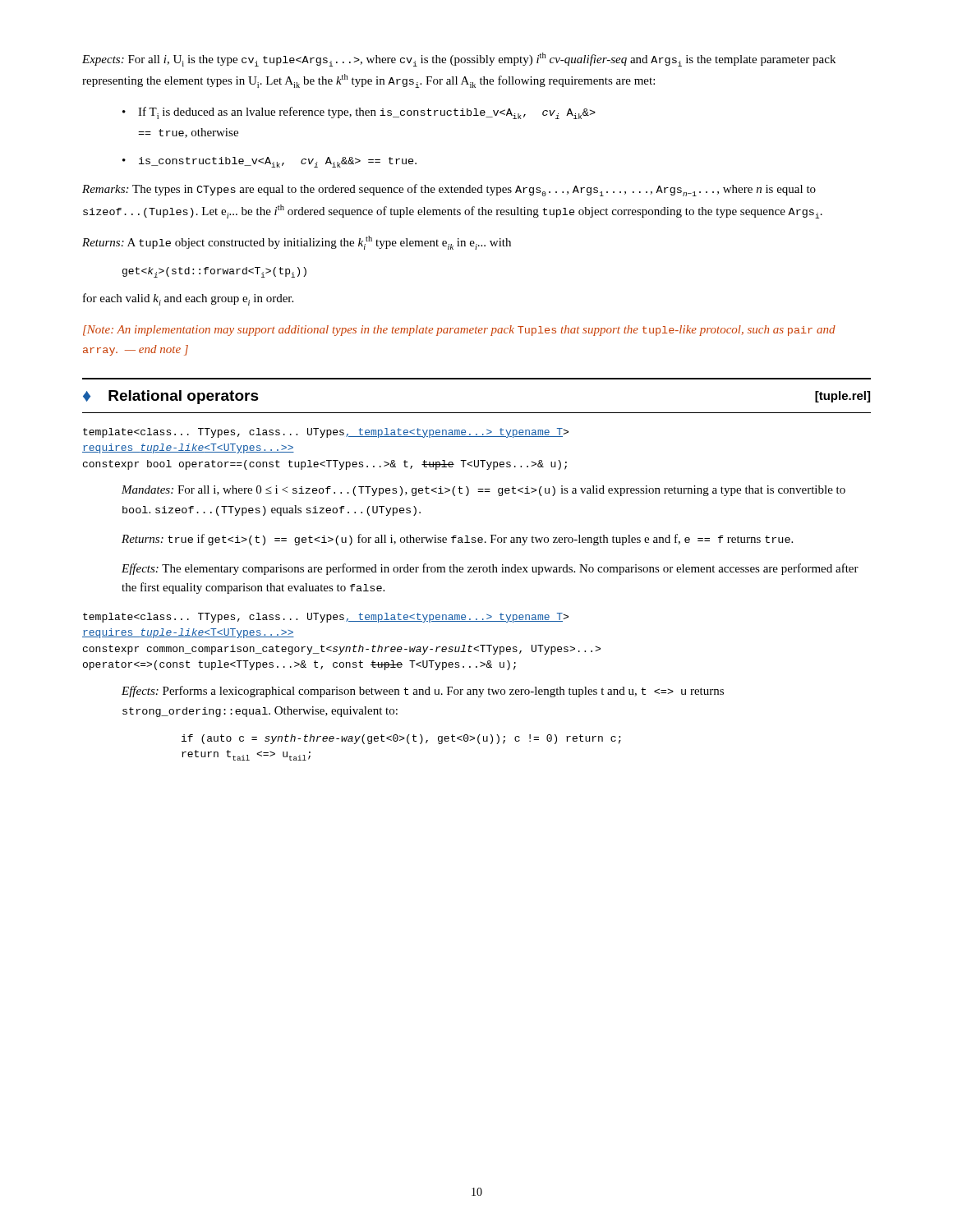Select the element starting "♦ Relational operators [tuple.rel]"
953x1232 pixels.
click(x=180, y=397)
